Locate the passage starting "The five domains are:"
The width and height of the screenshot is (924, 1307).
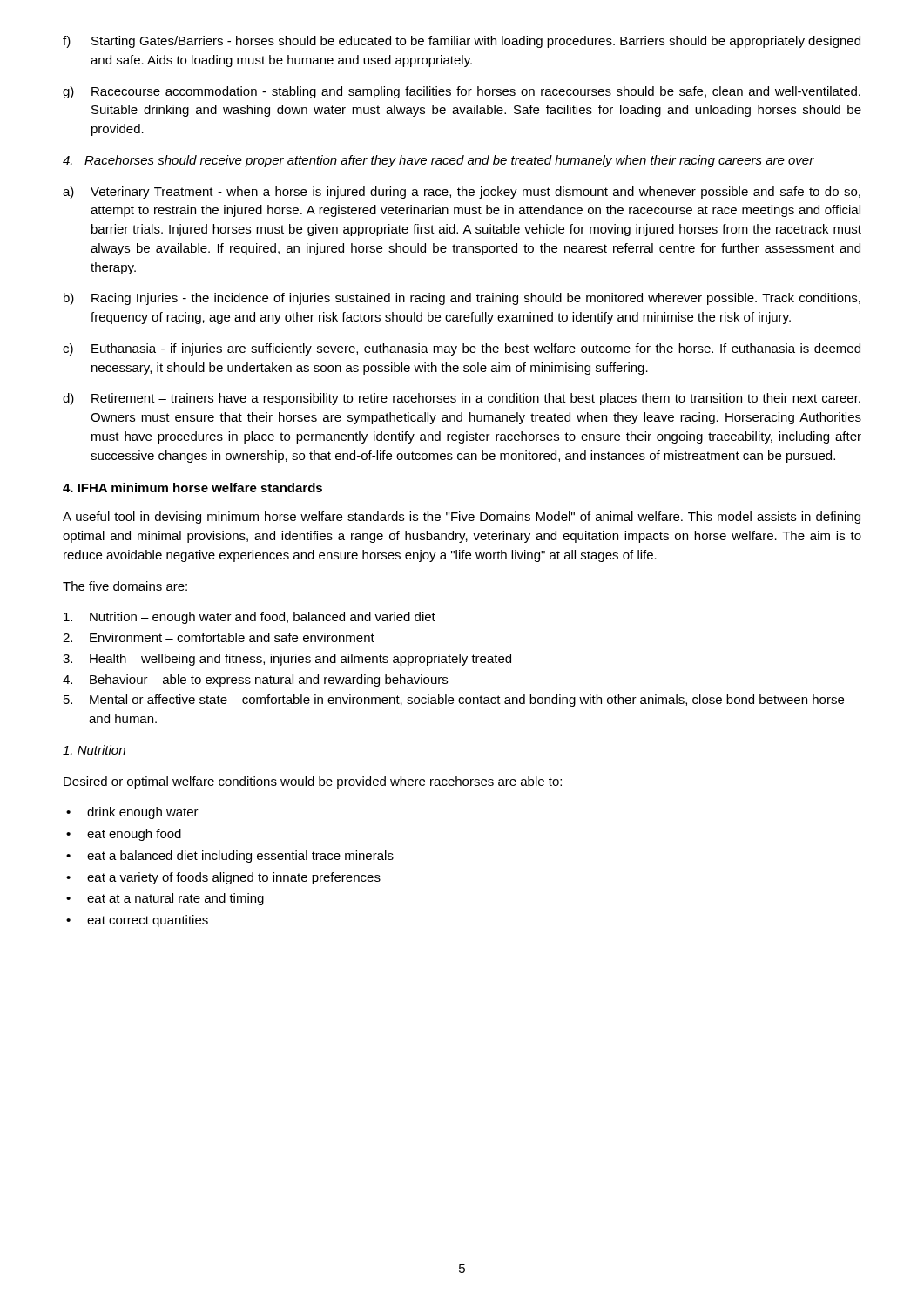point(126,586)
